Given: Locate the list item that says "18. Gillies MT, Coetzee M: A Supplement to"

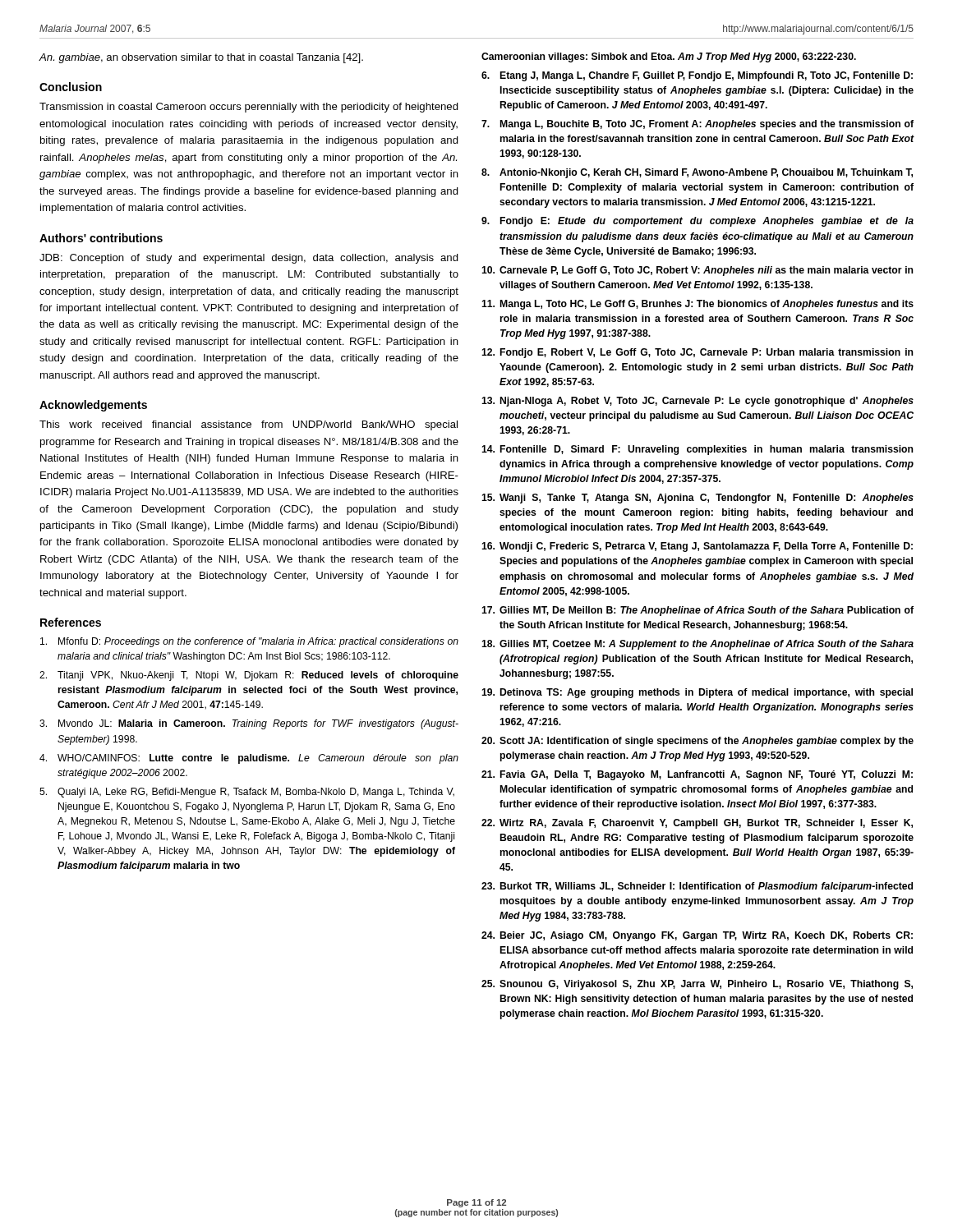Looking at the screenshot, I should click(698, 659).
